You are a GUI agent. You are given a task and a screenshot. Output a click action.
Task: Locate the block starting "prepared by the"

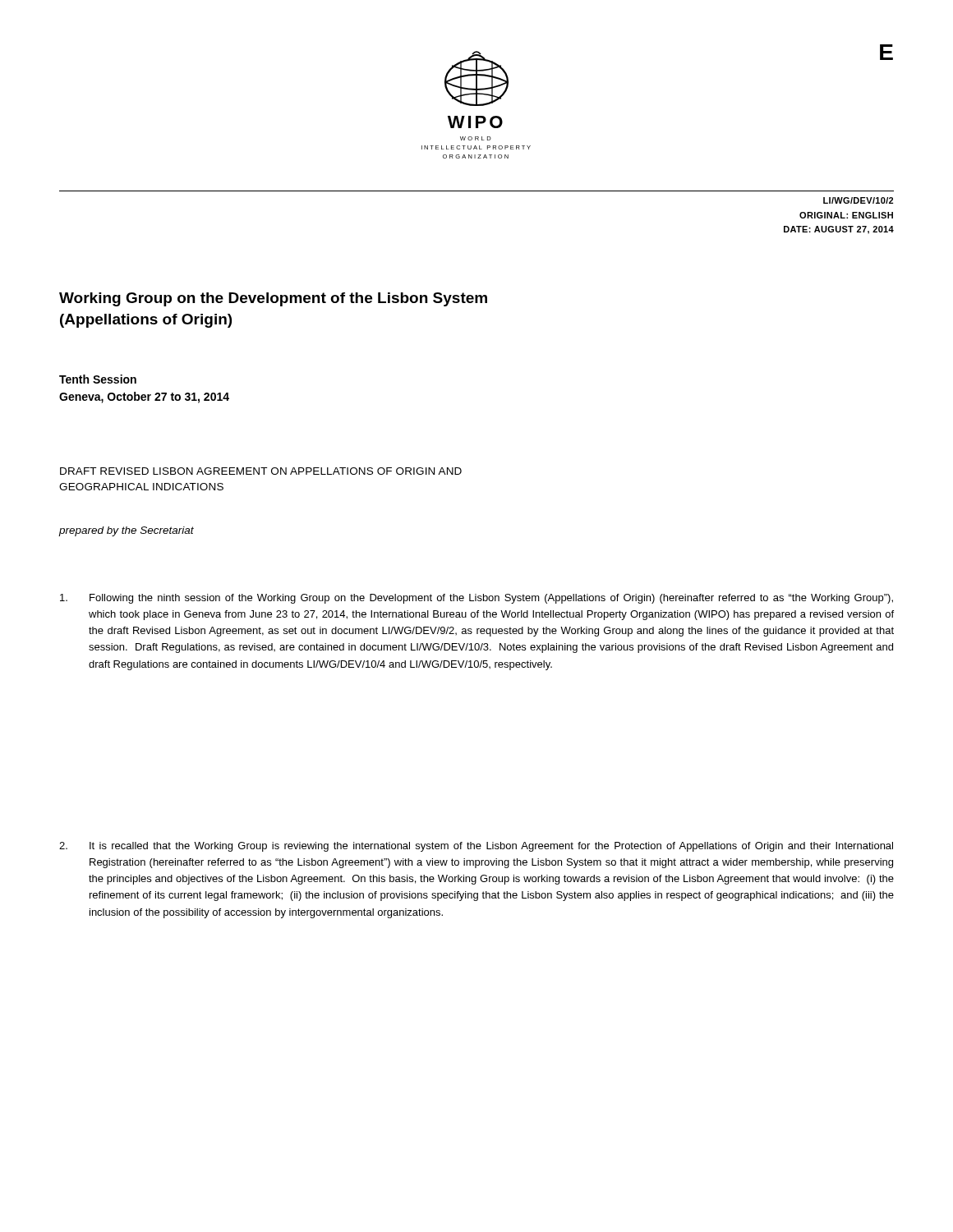pyautogui.click(x=126, y=530)
